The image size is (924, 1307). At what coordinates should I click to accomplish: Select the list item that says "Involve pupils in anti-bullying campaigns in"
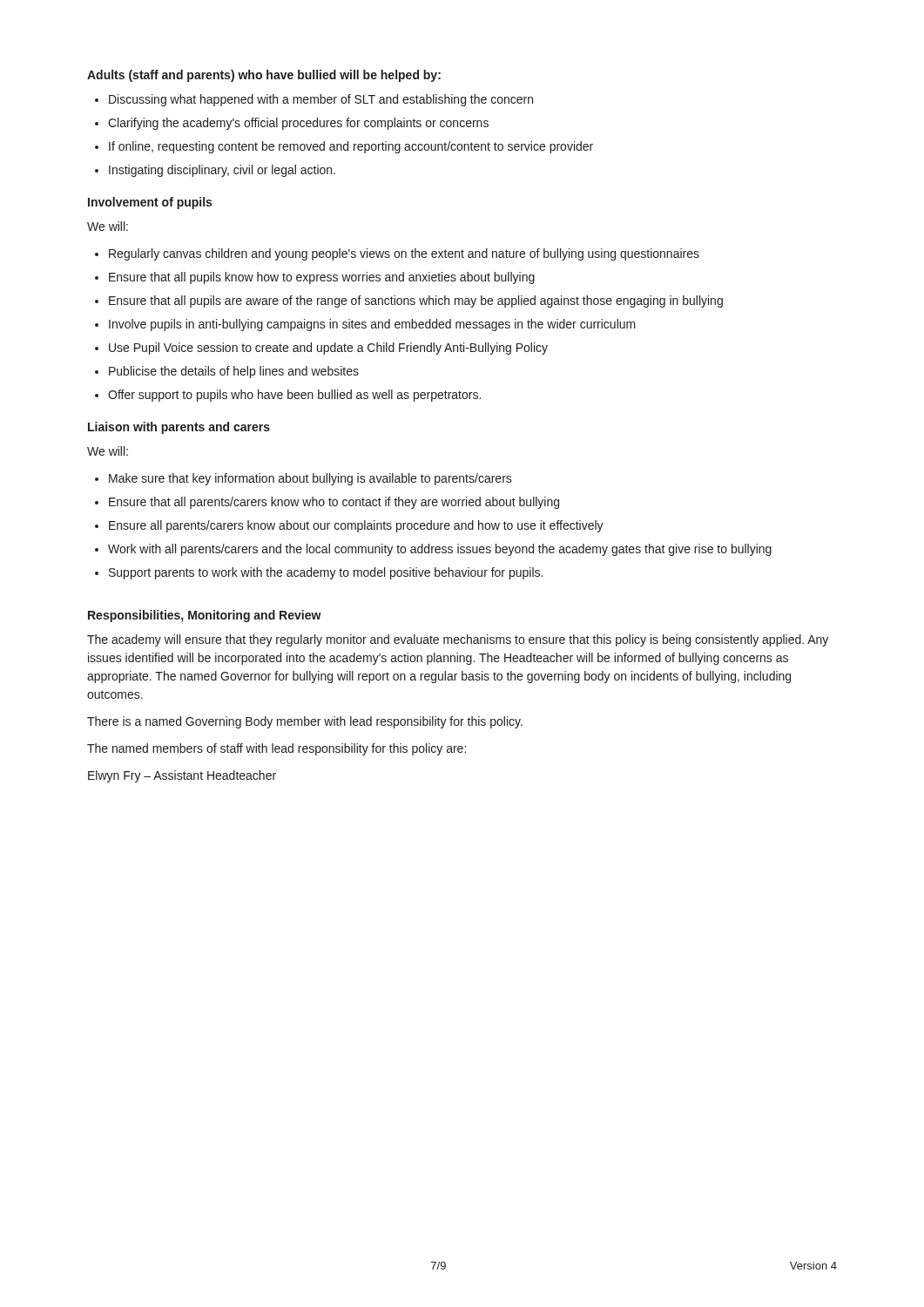pos(472,325)
